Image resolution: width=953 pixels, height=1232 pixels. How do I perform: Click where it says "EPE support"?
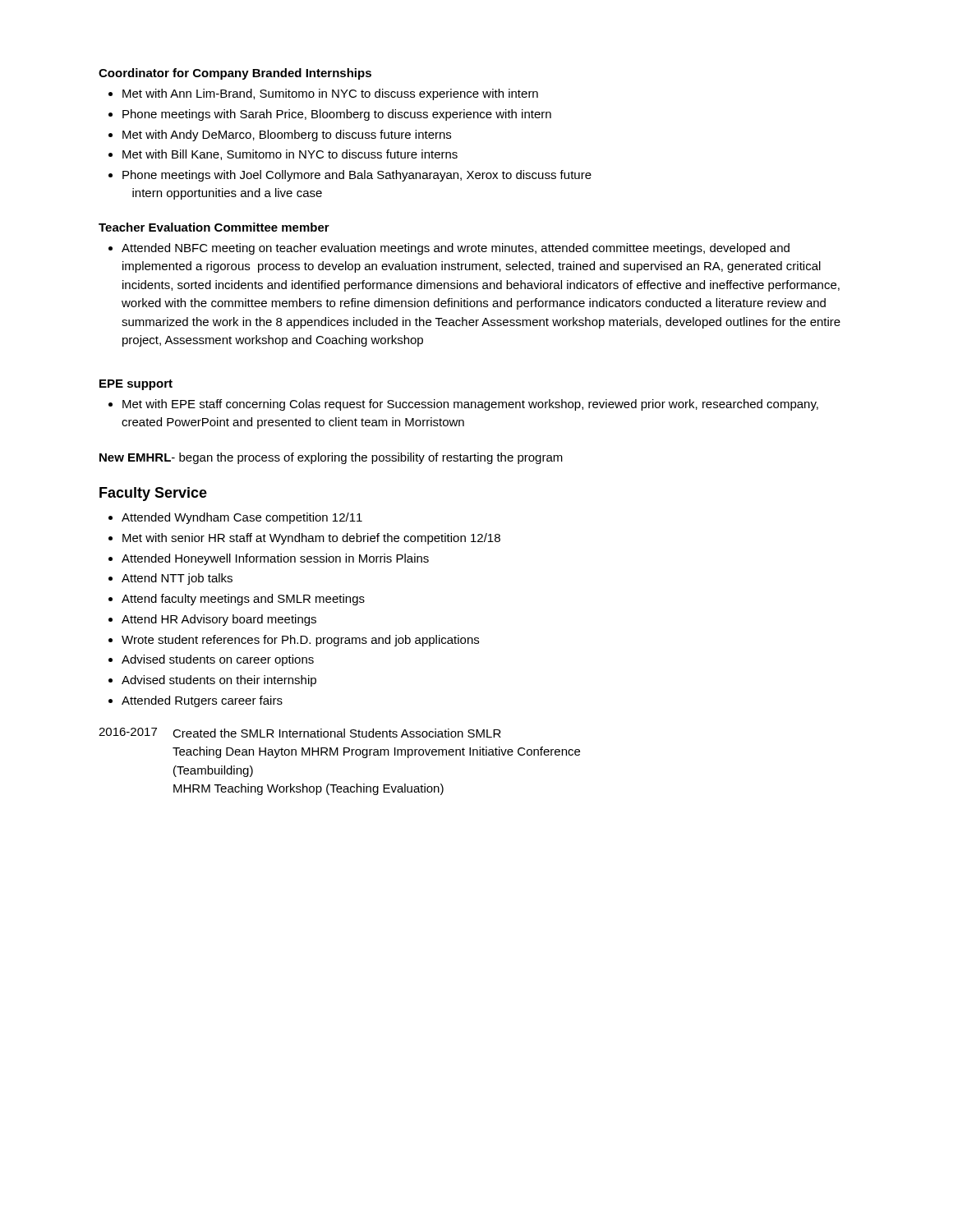(x=136, y=383)
